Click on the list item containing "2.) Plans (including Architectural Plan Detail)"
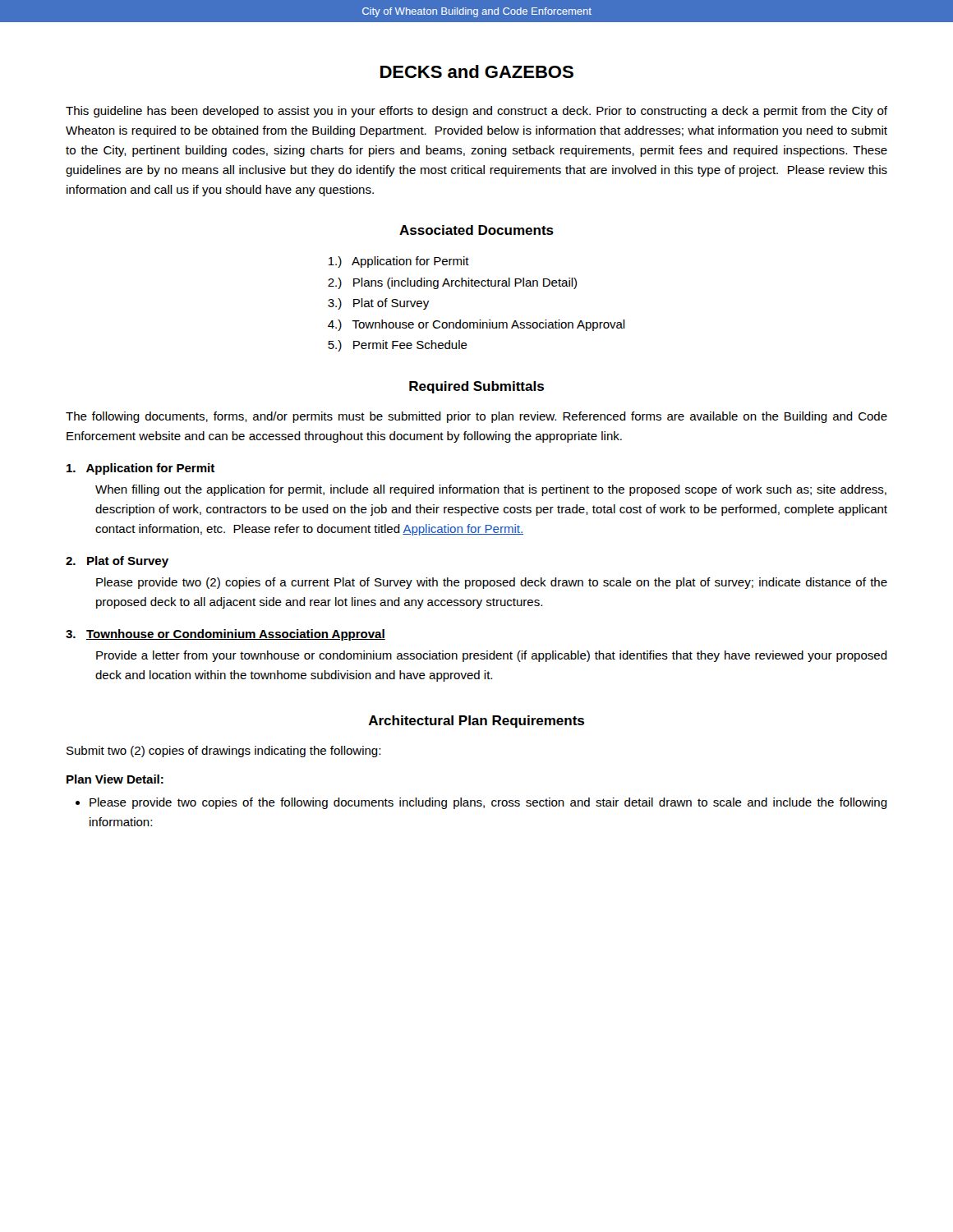The width and height of the screenshot is (953, 1232). click(453, 282)
